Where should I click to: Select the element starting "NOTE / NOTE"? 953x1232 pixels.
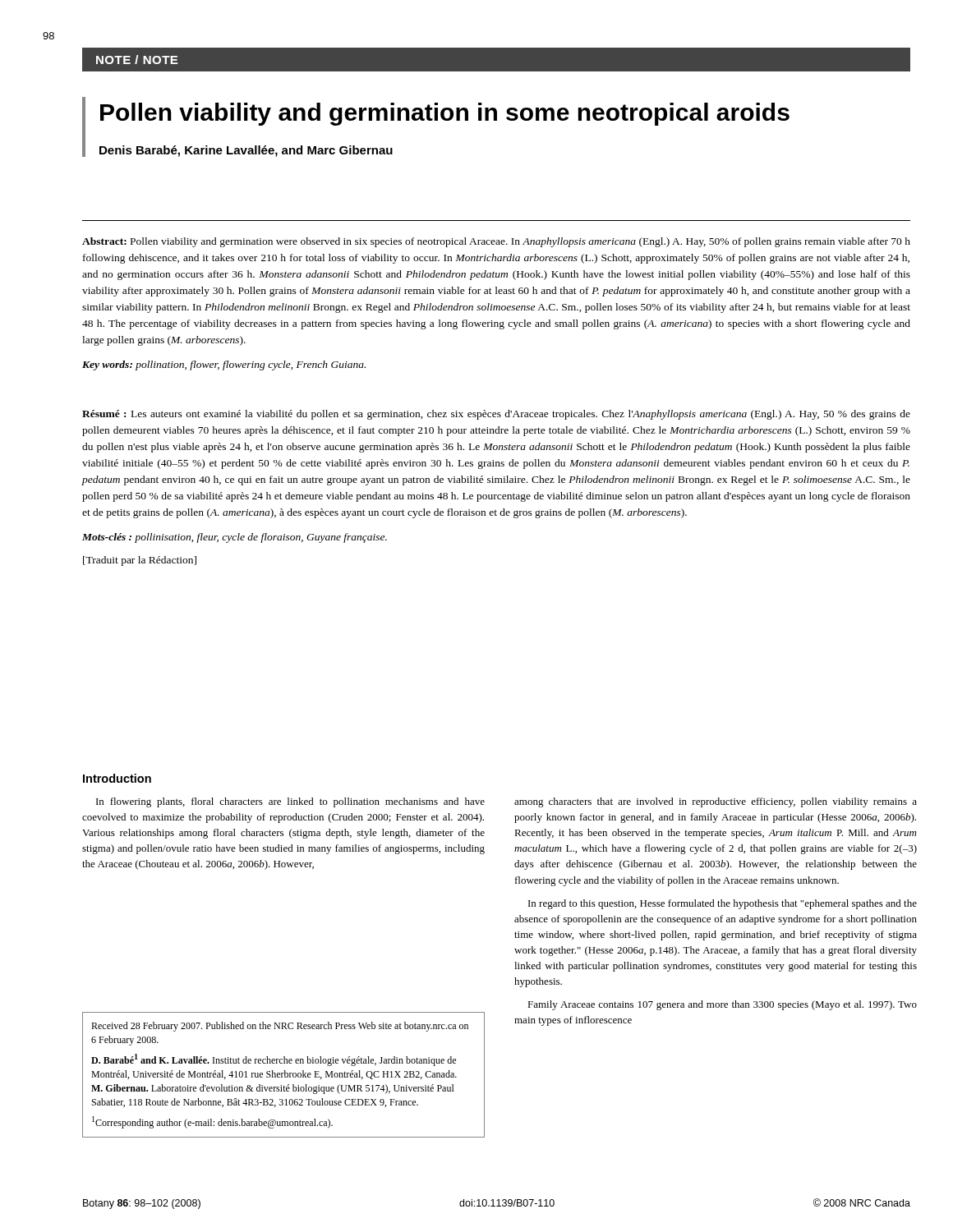pos(137,60)
